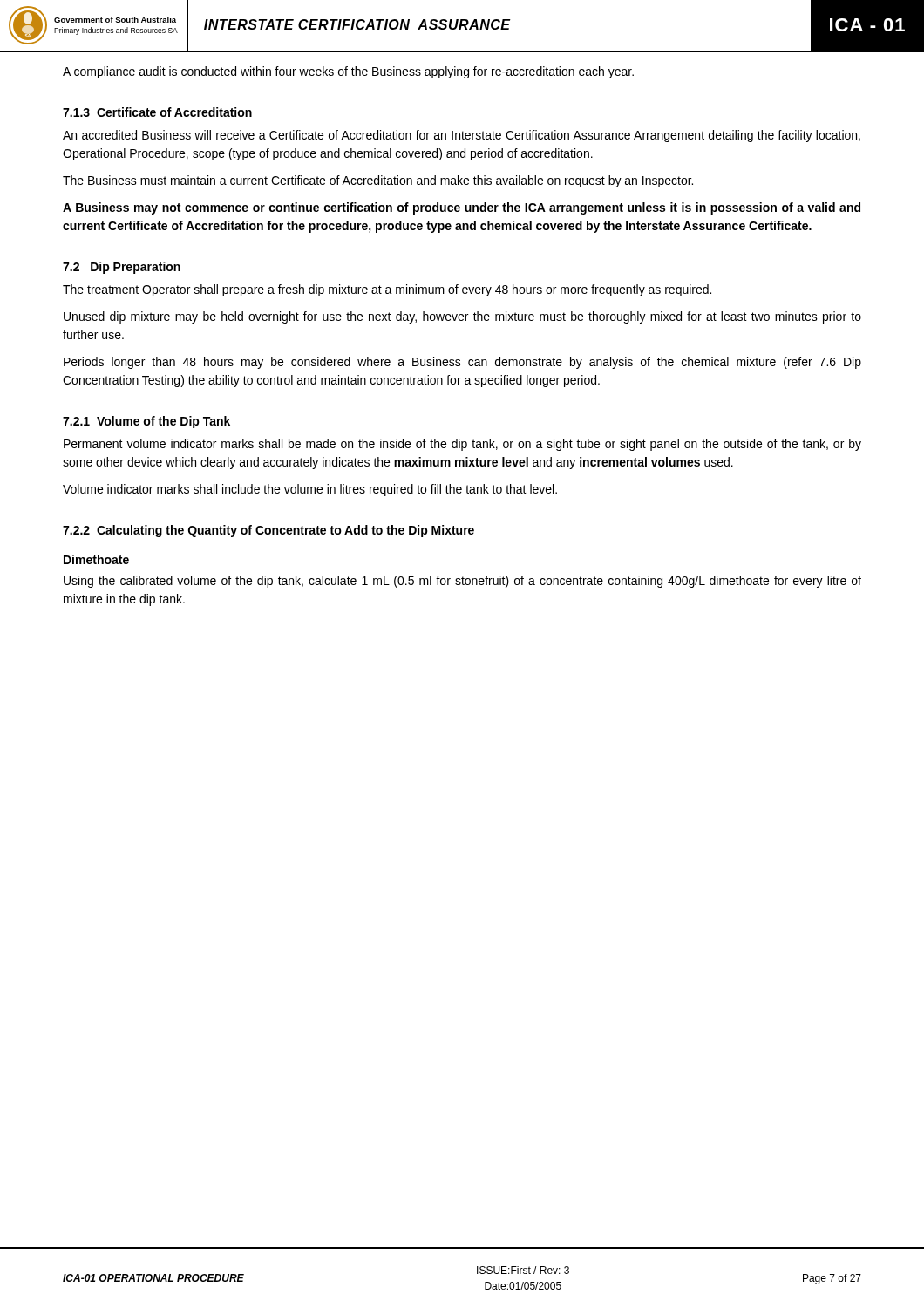This screenshot has height=1308, width=924.
Task: Point to the passage starting "7.2.1 Volume of"
Action: (x=147, y=421)
